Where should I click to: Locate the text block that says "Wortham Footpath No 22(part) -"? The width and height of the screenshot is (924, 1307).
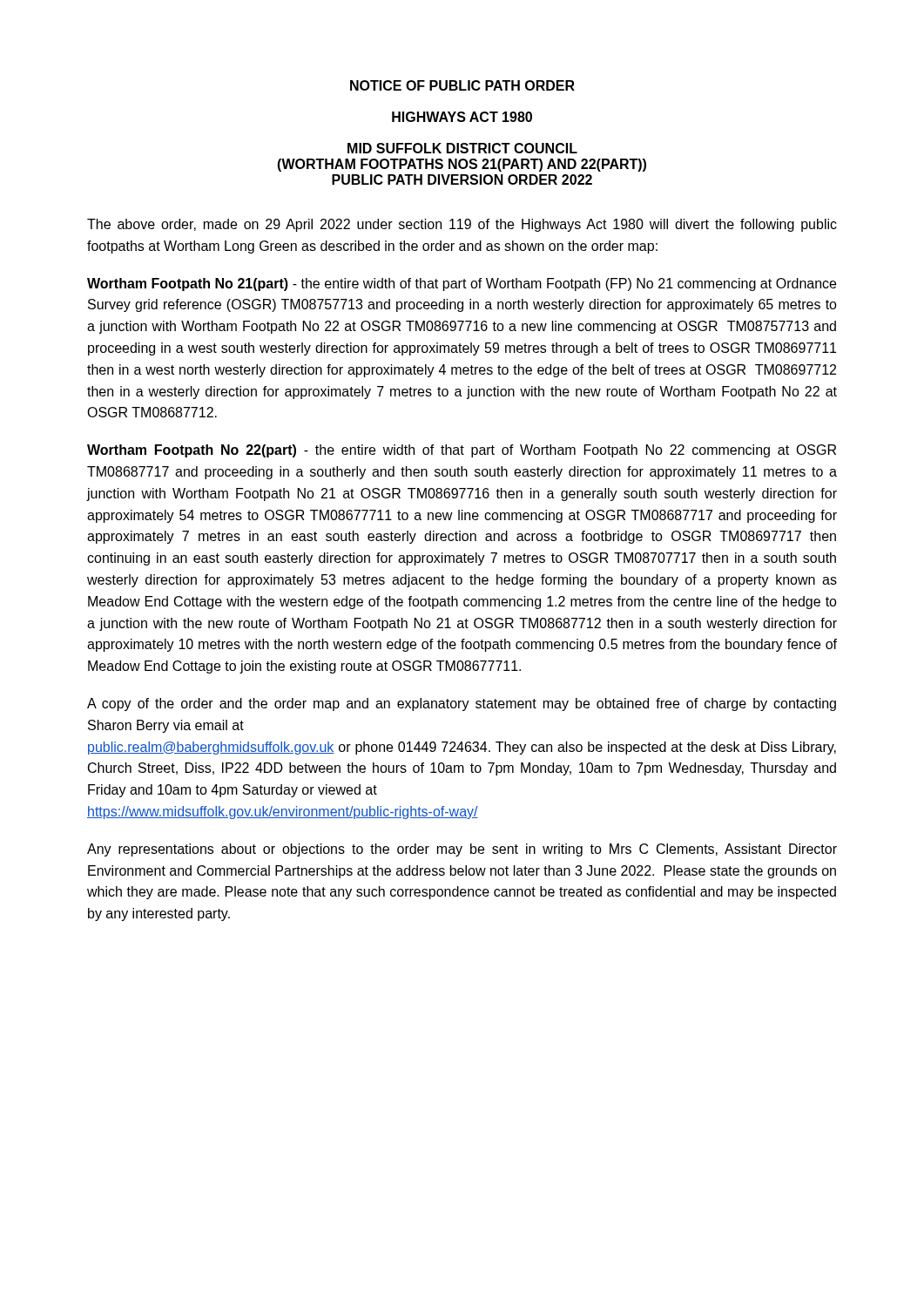click(462, 558)
